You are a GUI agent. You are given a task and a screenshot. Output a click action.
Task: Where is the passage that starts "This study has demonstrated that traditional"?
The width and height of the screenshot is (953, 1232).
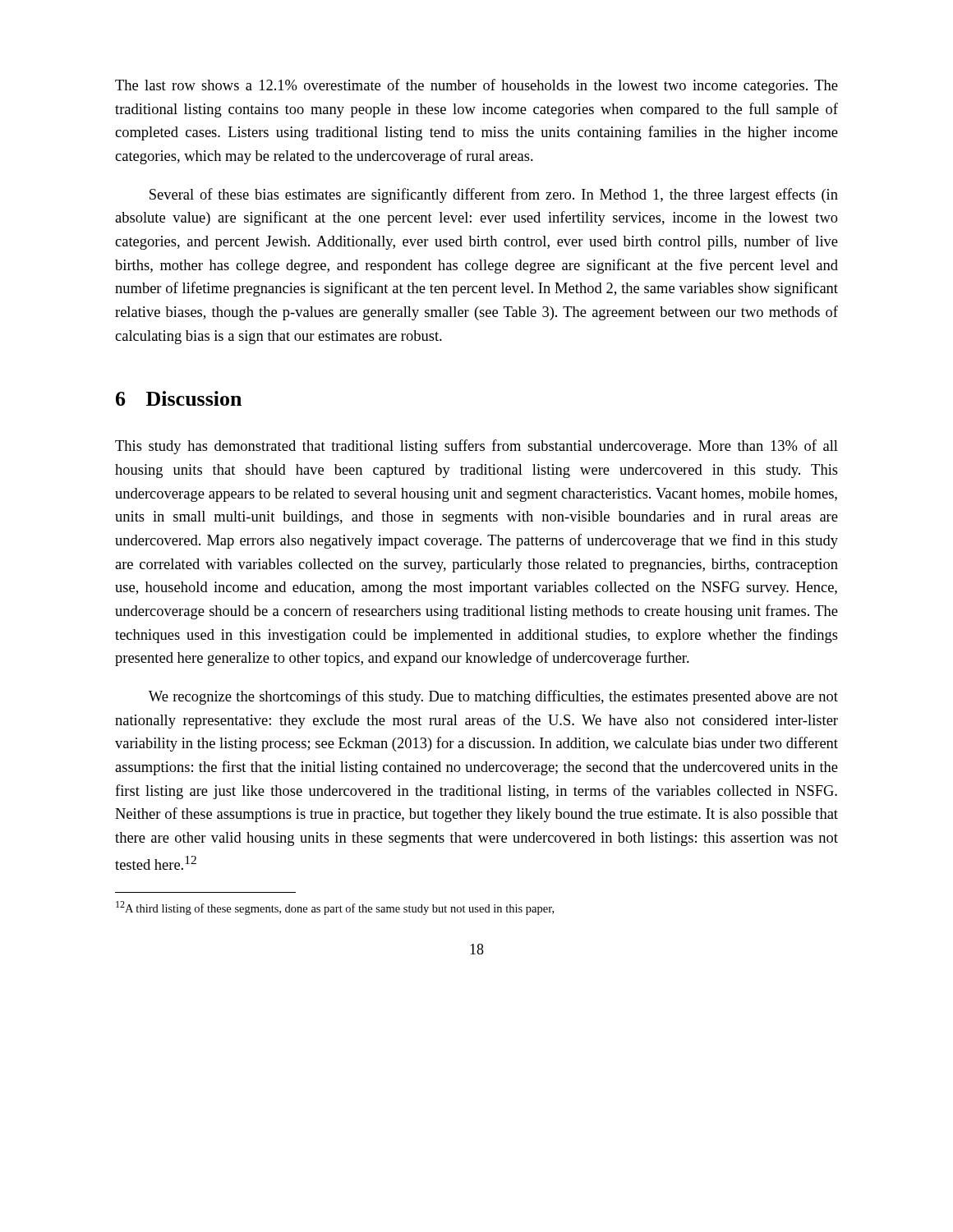[x=476, y=552]
